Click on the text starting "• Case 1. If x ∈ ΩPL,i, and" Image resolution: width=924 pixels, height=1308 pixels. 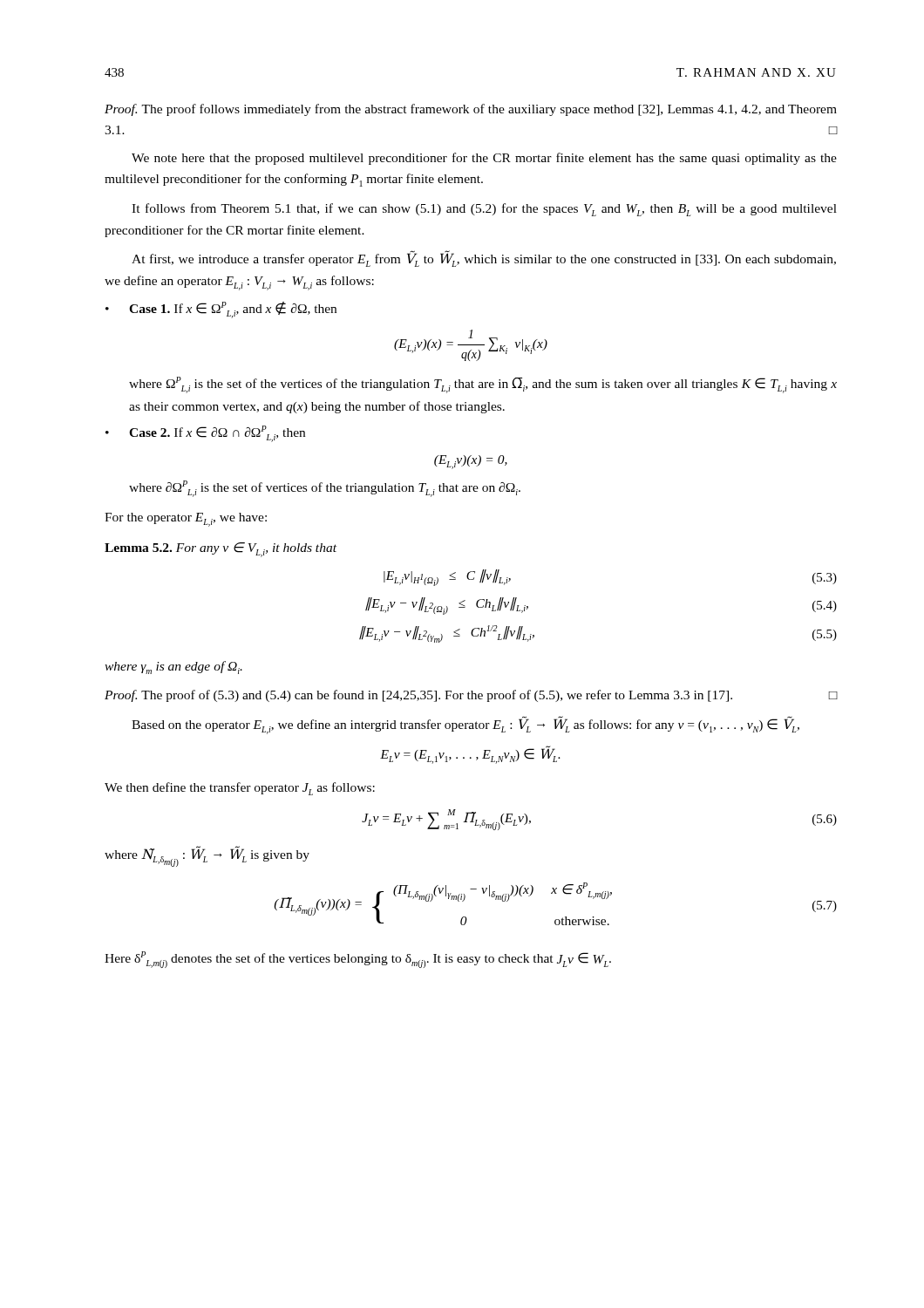(x=221, y=310)
